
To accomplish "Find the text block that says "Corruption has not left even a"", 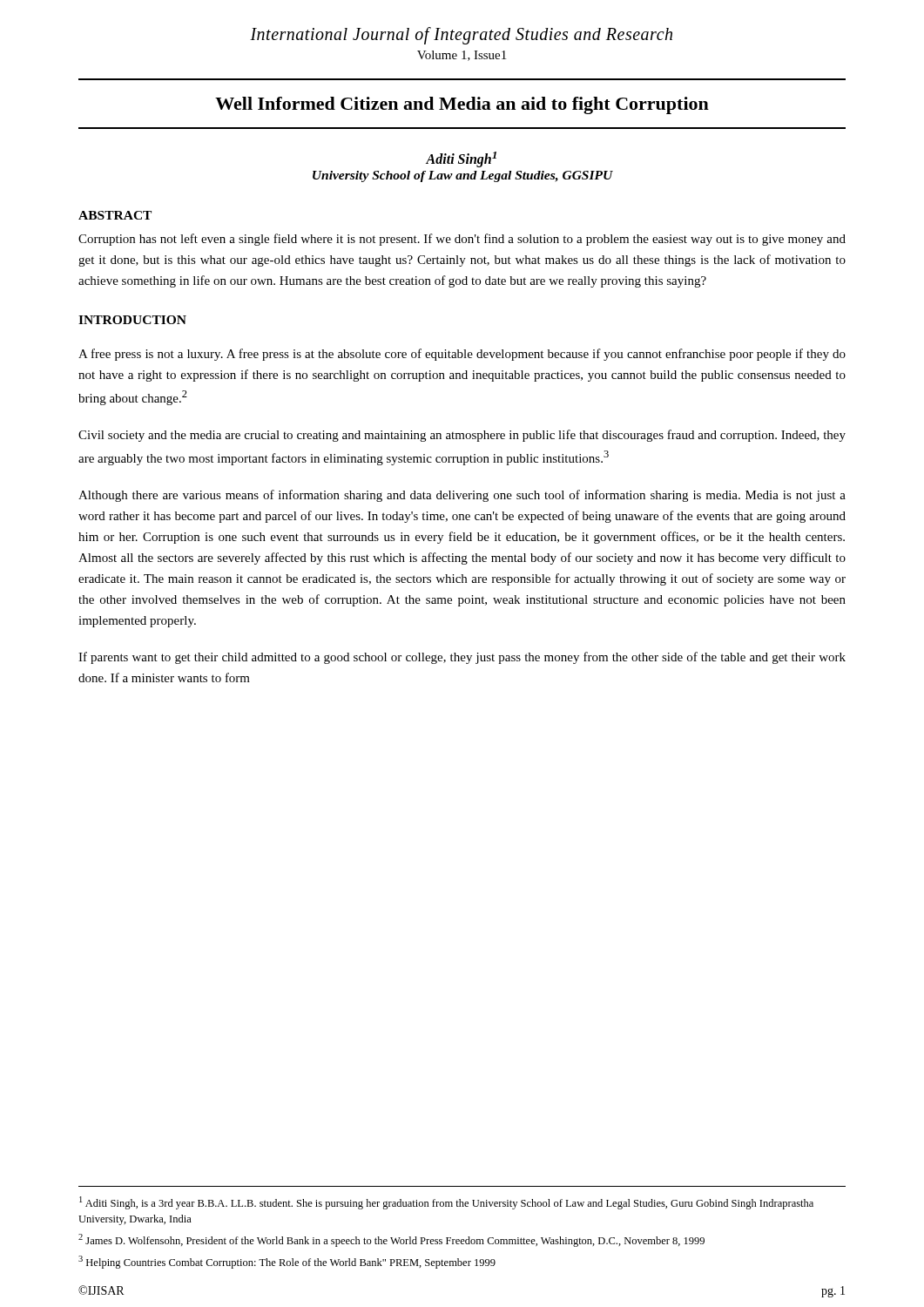I will [x=462, y=260].
